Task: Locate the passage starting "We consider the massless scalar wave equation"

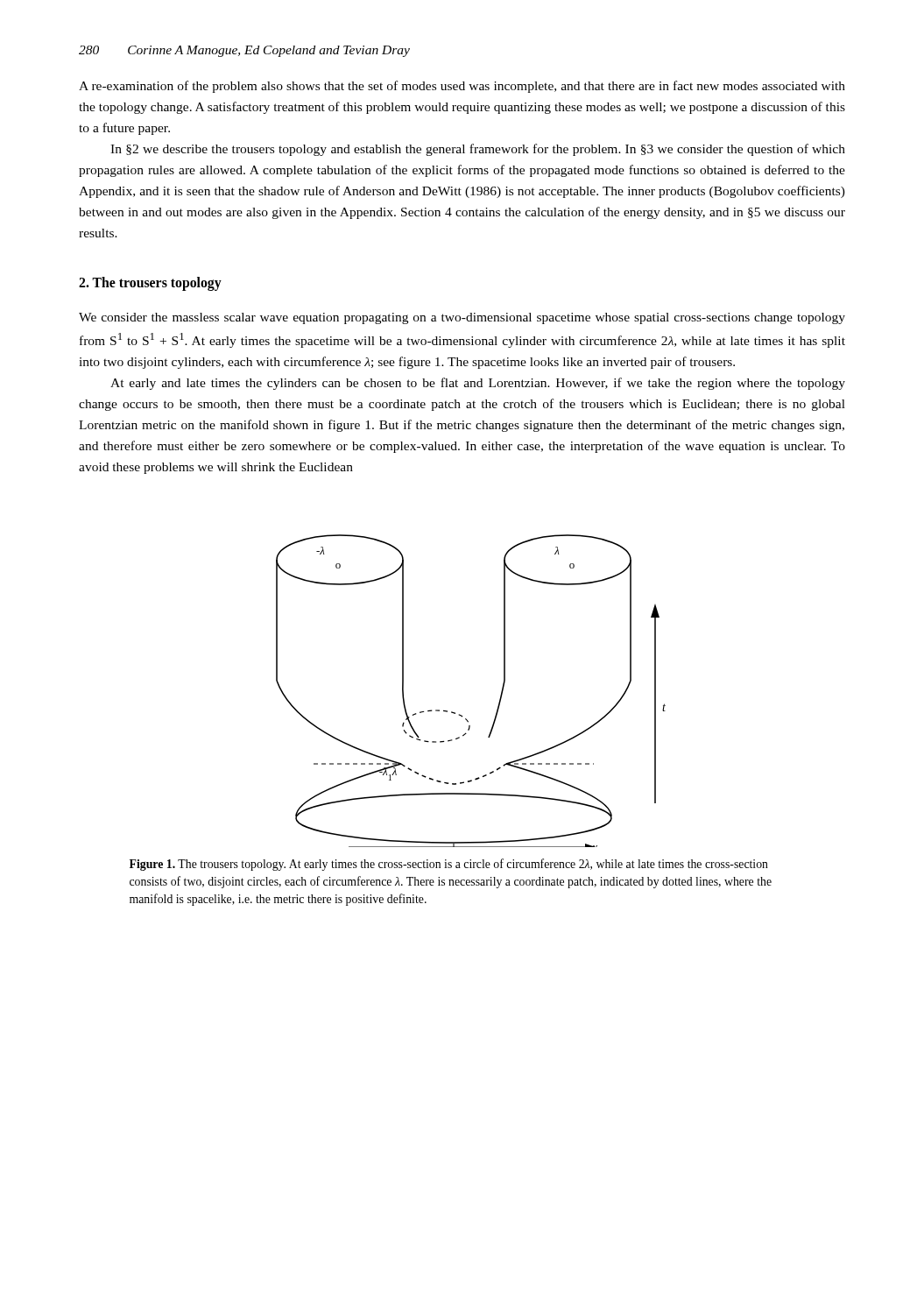Action: point(462,339)
